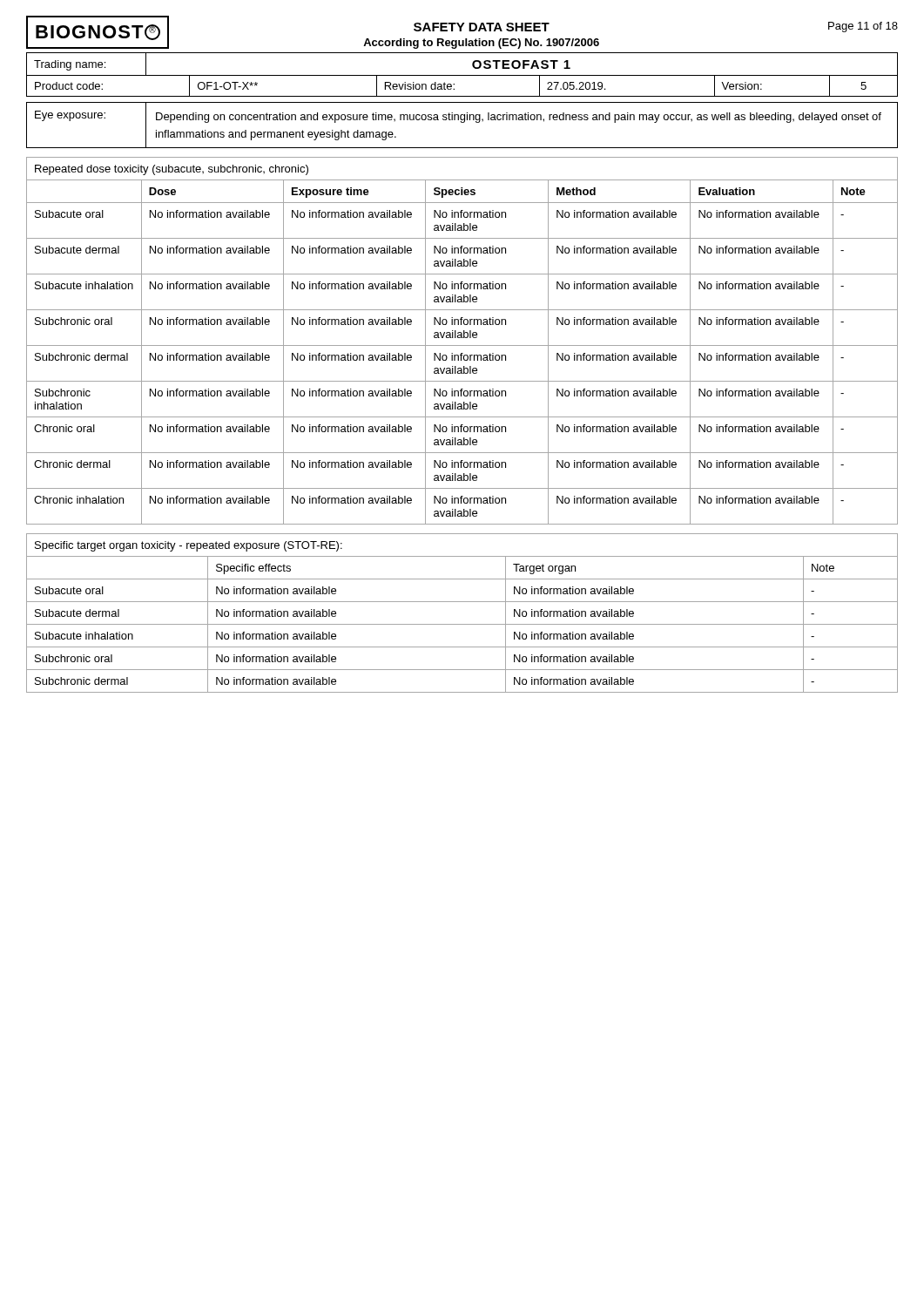
Task: Click on the region starting "Specific target organ toxicity"
Action: [x=188, y=545]
